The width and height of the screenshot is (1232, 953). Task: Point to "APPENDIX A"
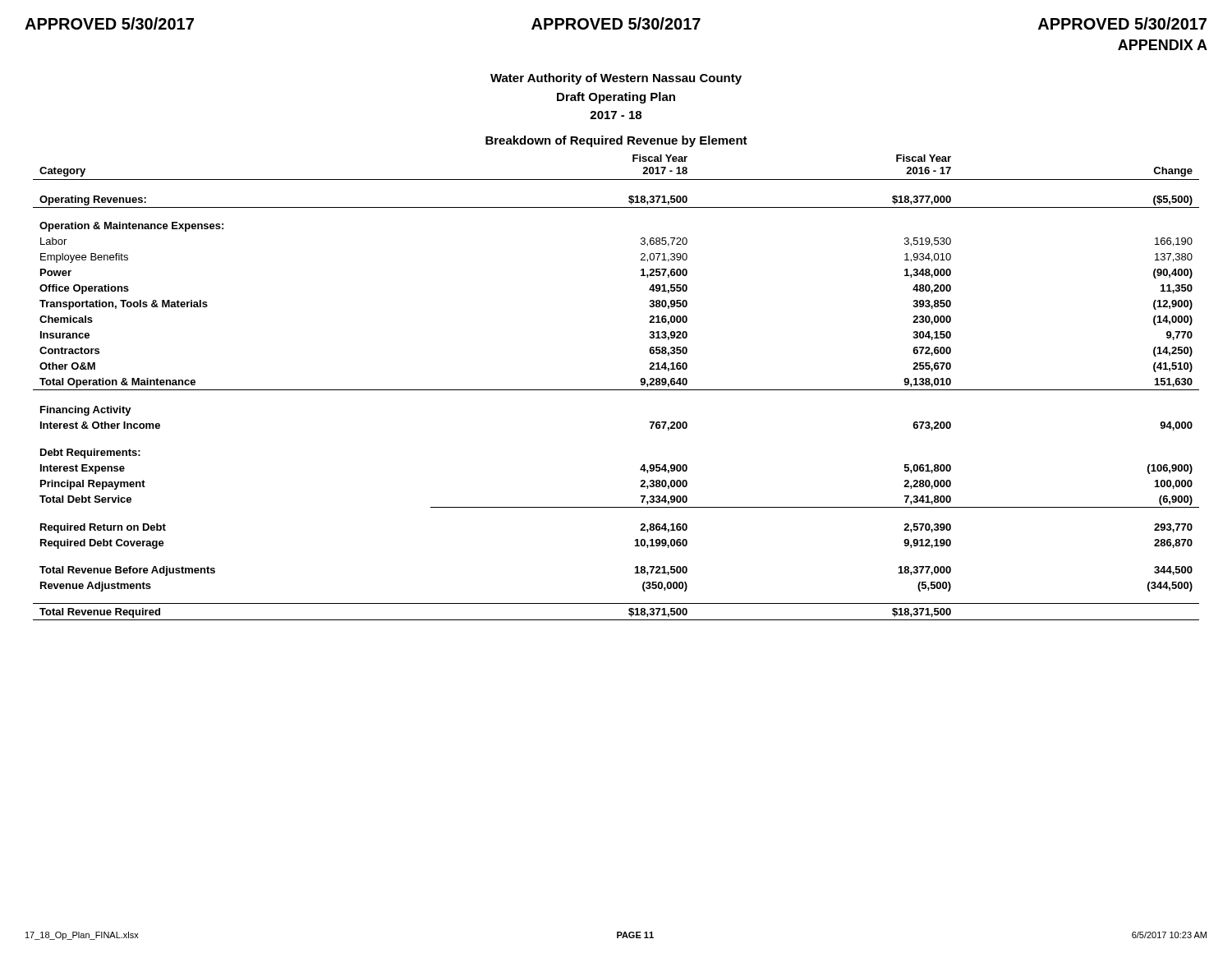[x=1162, y=45]
